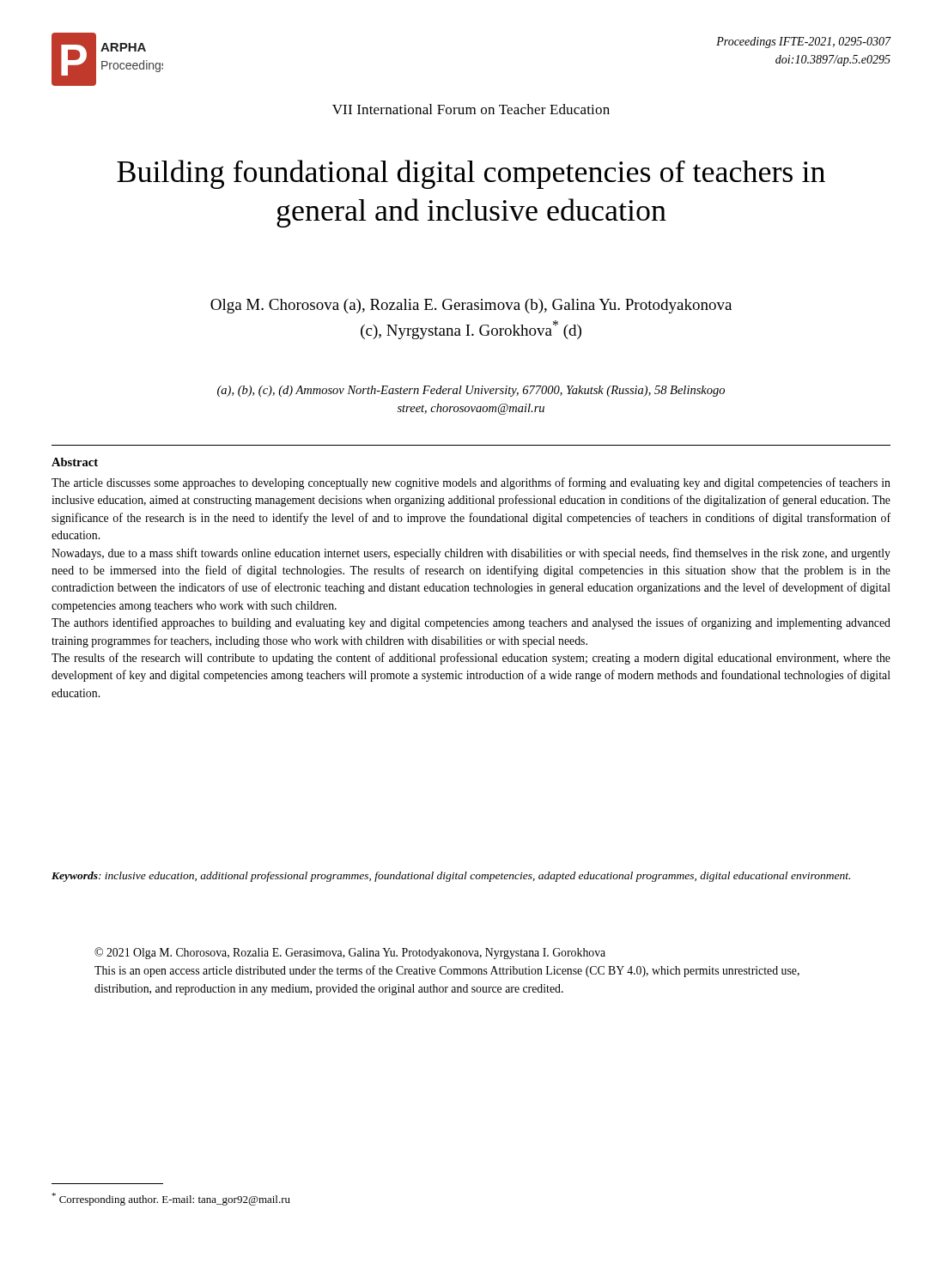Click on the logo
This screenshot has width=942, height=1288.
[x=107, y=59]
